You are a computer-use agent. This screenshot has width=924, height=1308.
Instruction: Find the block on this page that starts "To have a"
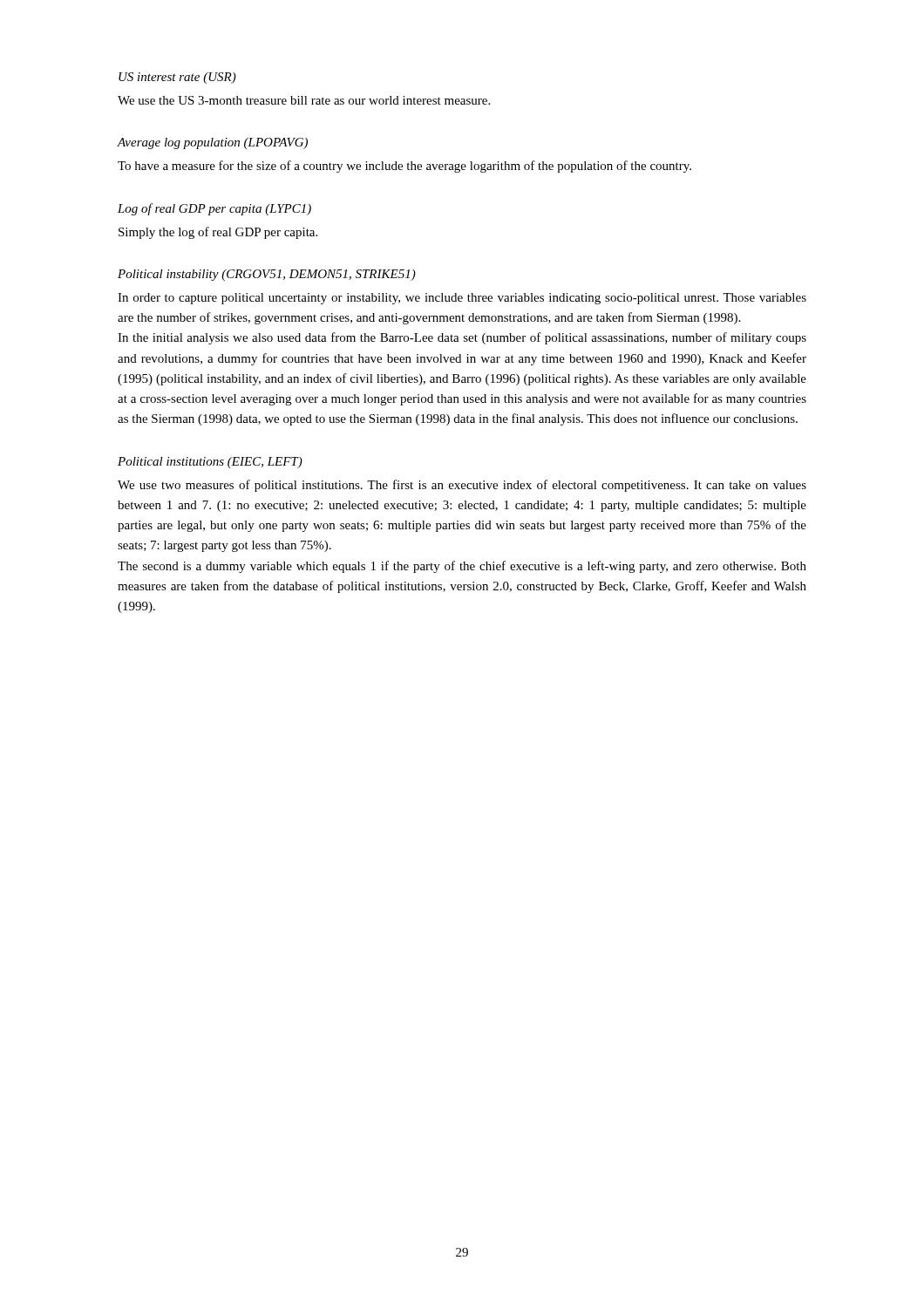(405, 166)
